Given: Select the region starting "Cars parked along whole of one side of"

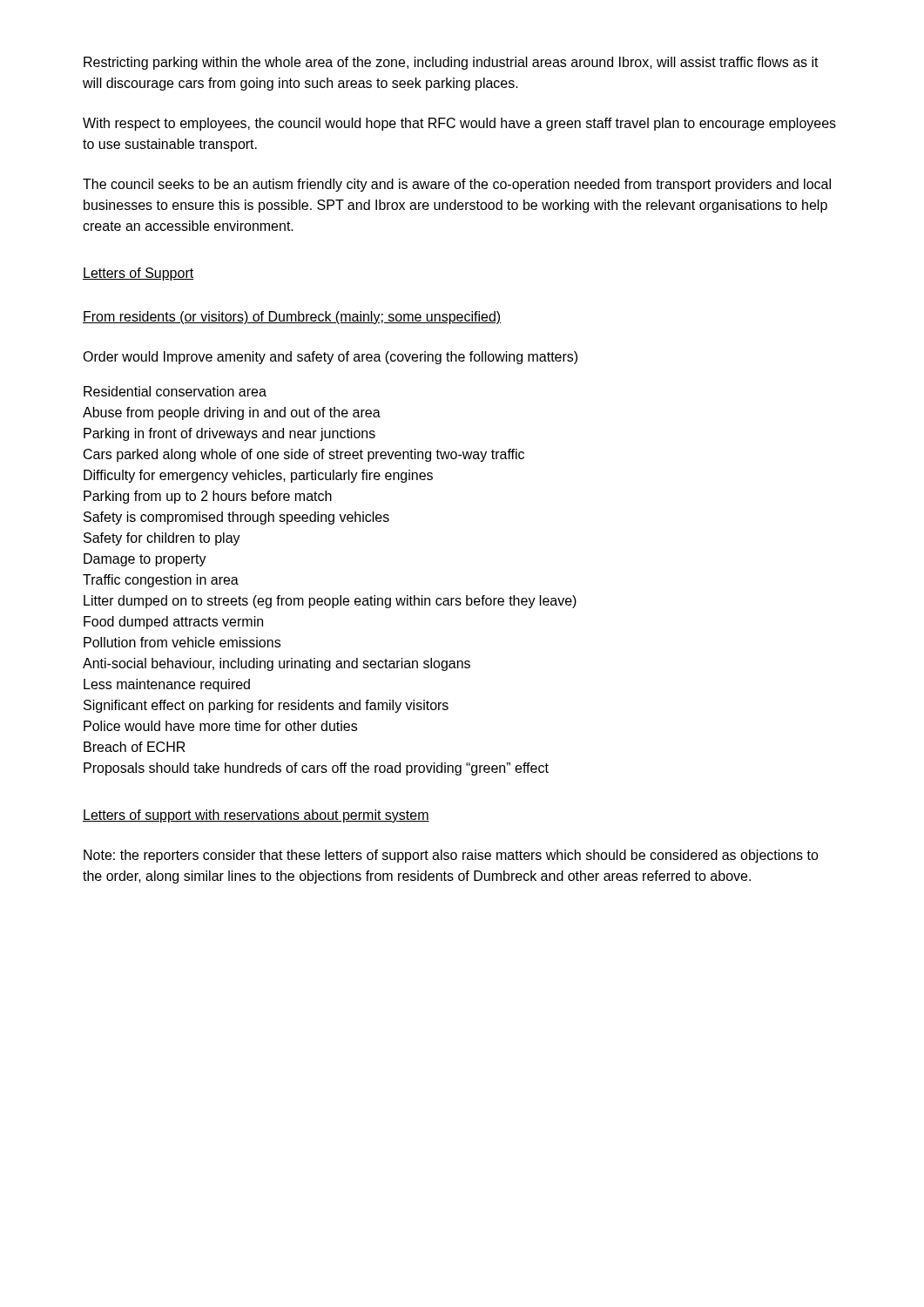Looking at the screenshot, I should pyautogui.click(x=304, y=454).
